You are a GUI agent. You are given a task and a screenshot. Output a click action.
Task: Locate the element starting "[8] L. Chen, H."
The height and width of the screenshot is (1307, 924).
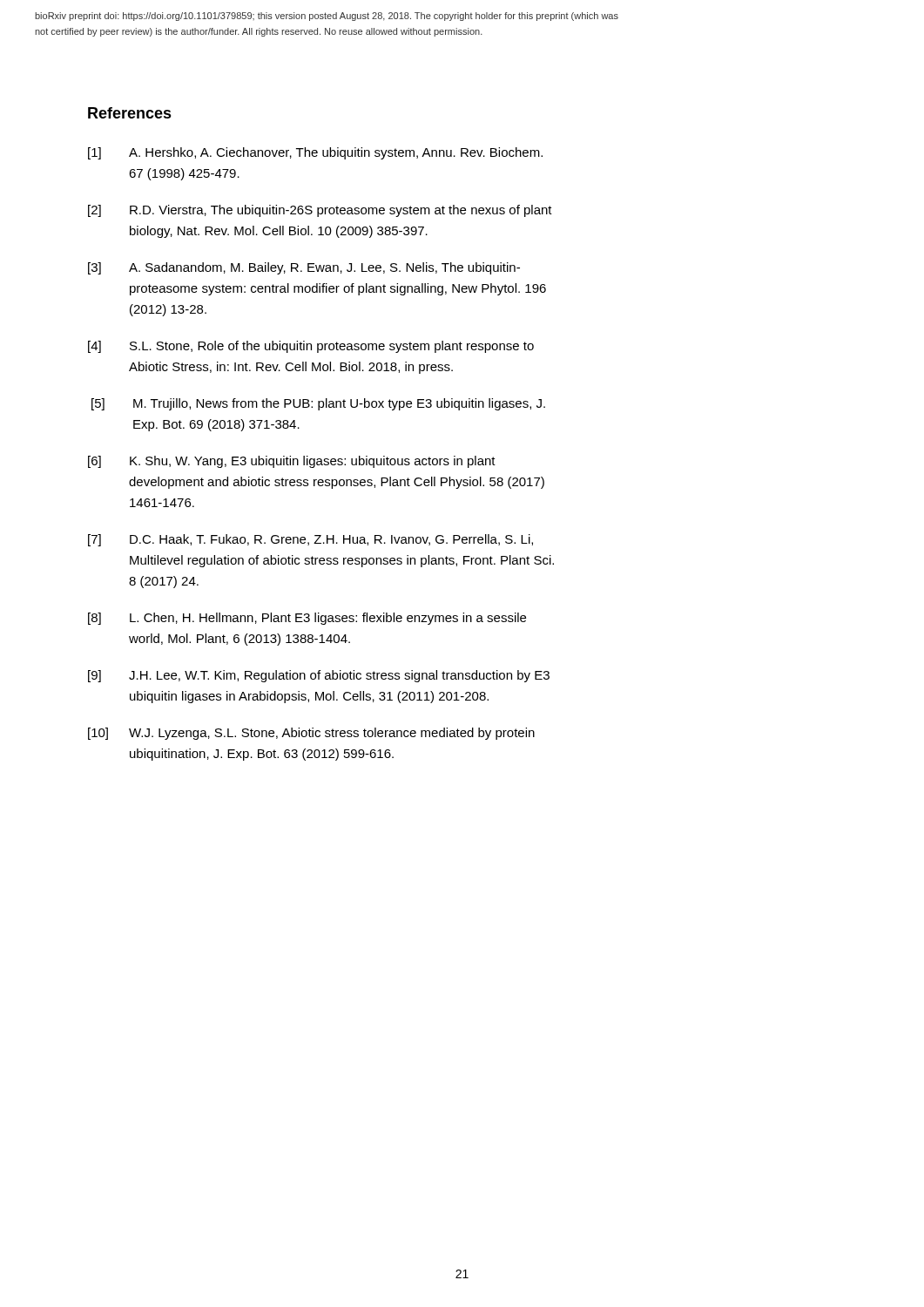[x=307, y=628]
